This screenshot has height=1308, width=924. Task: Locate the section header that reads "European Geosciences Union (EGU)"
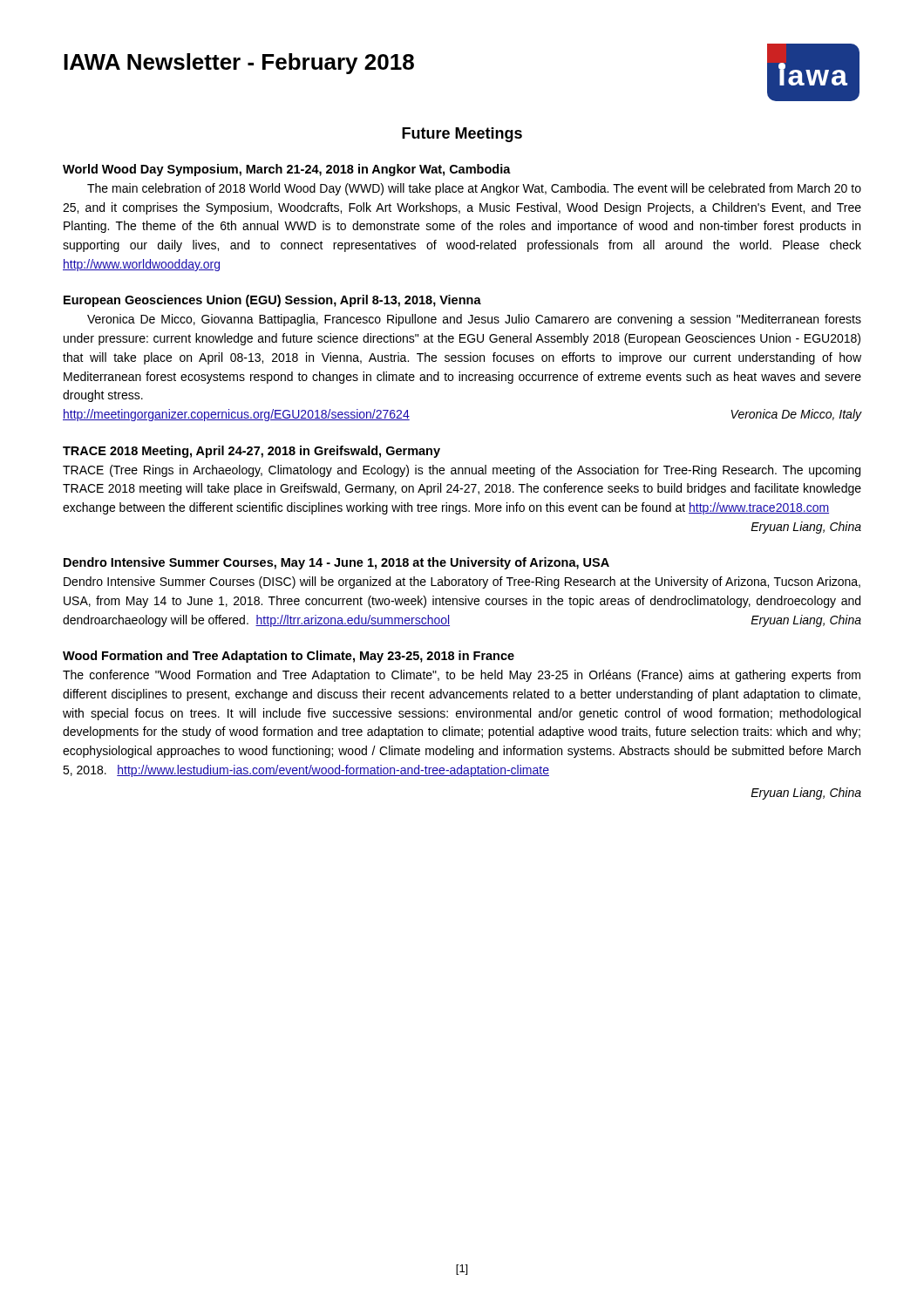point(272,300)
